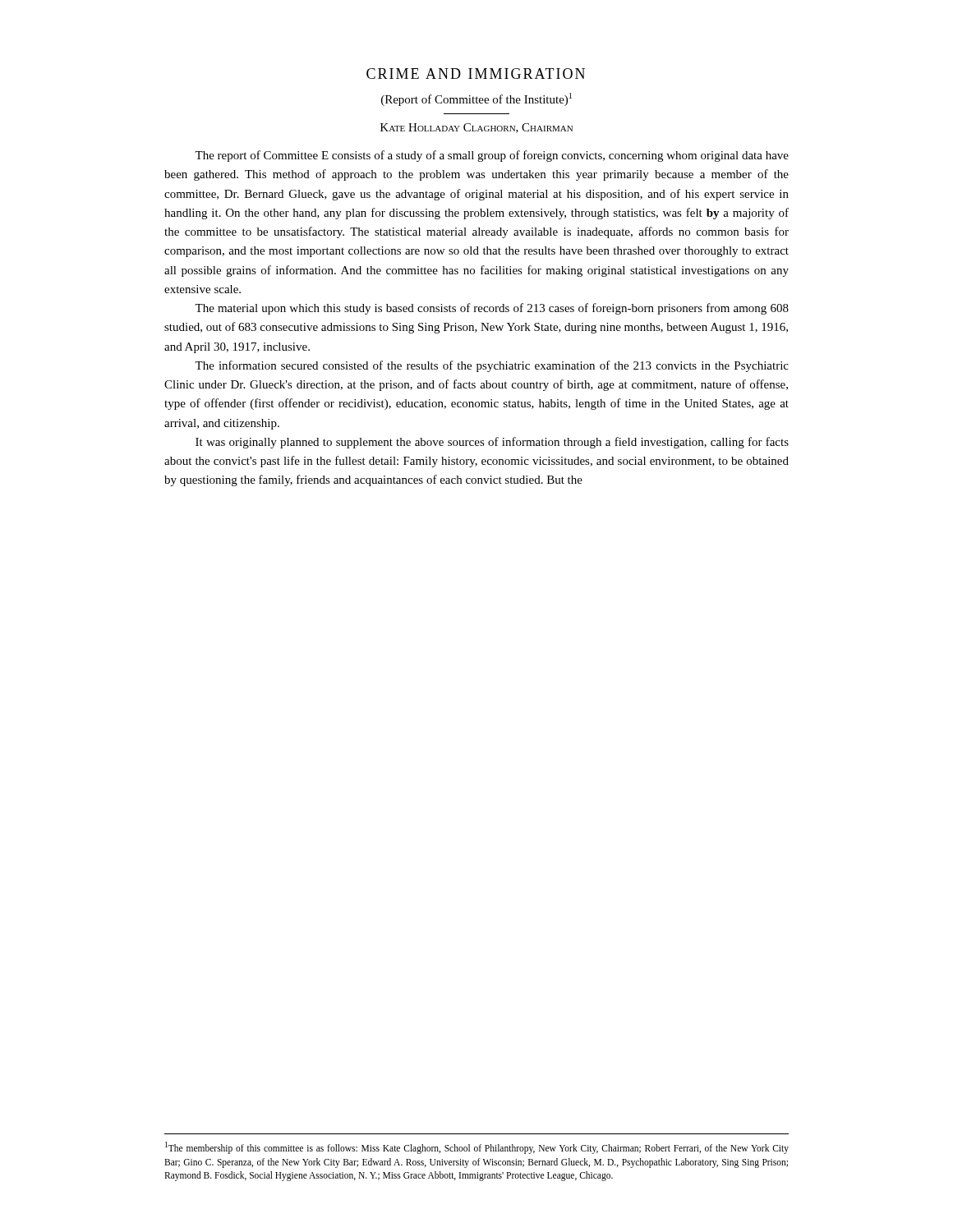953x1232 pixels.
Task: Select the block starting "(Report of Committee"
Action: pos(476,99)
